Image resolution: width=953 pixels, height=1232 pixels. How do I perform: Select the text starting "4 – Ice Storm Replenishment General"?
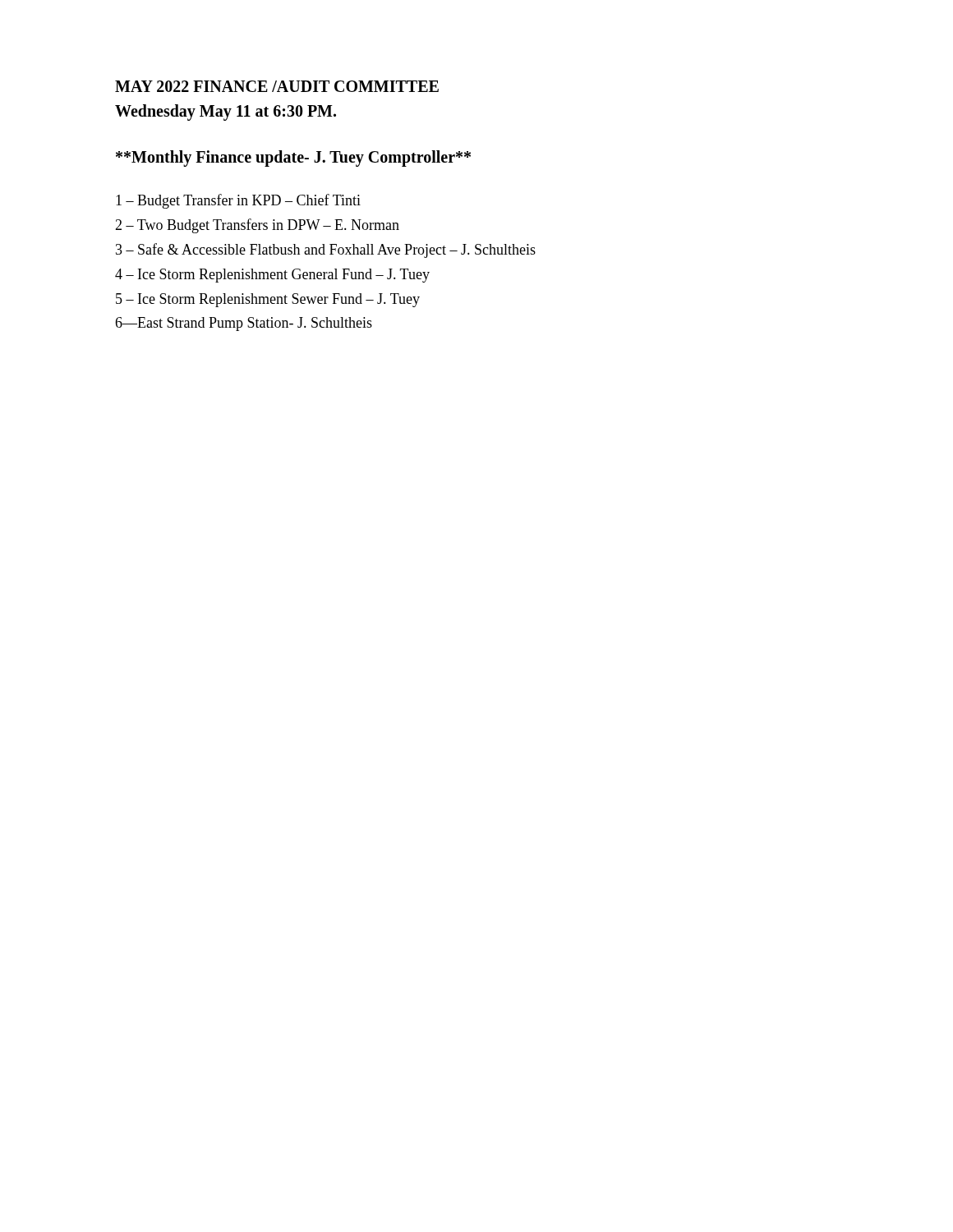coord(272,274)
